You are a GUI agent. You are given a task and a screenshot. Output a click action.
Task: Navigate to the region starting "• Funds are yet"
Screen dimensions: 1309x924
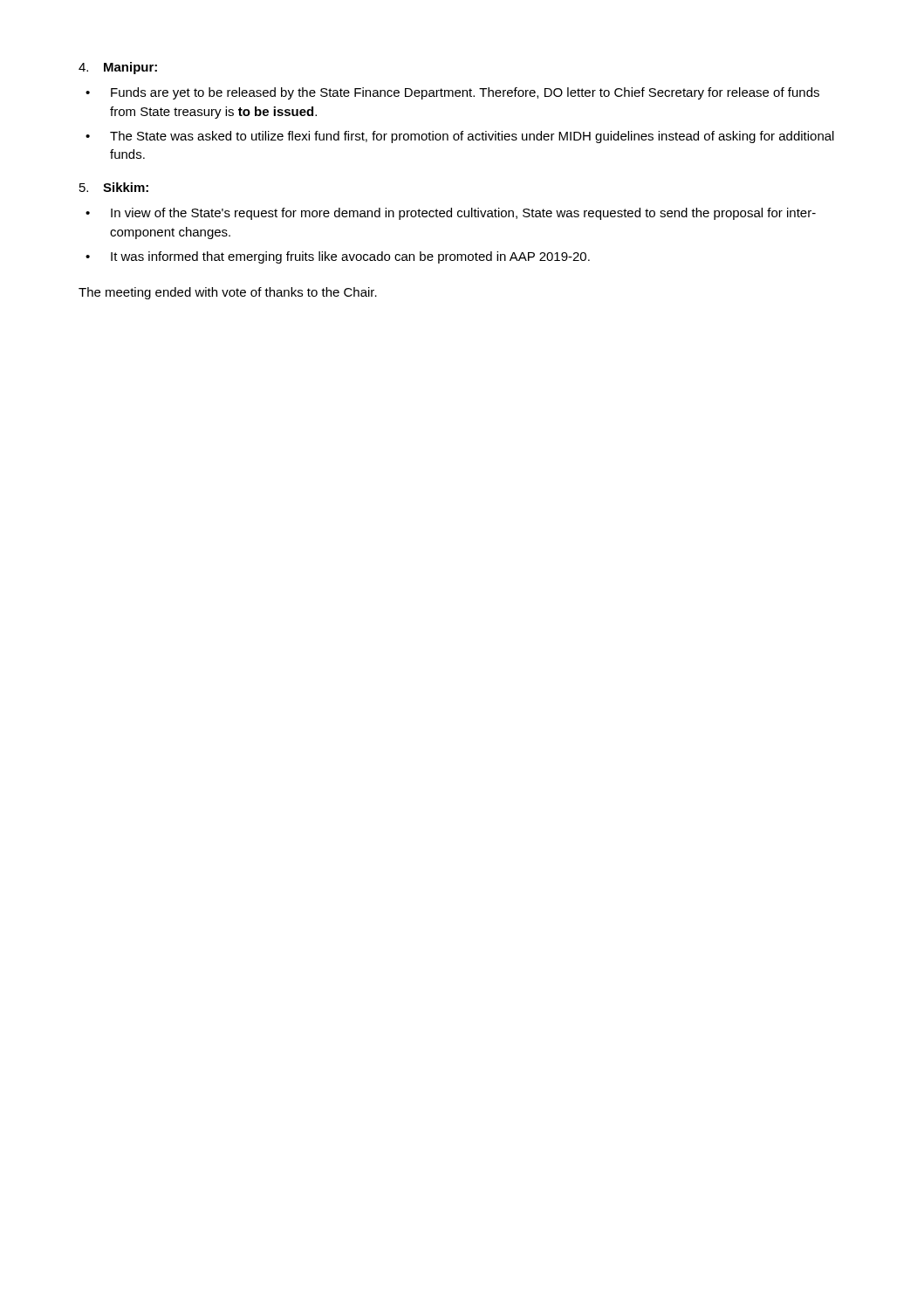pyautogui.click(x=462, y=102)
